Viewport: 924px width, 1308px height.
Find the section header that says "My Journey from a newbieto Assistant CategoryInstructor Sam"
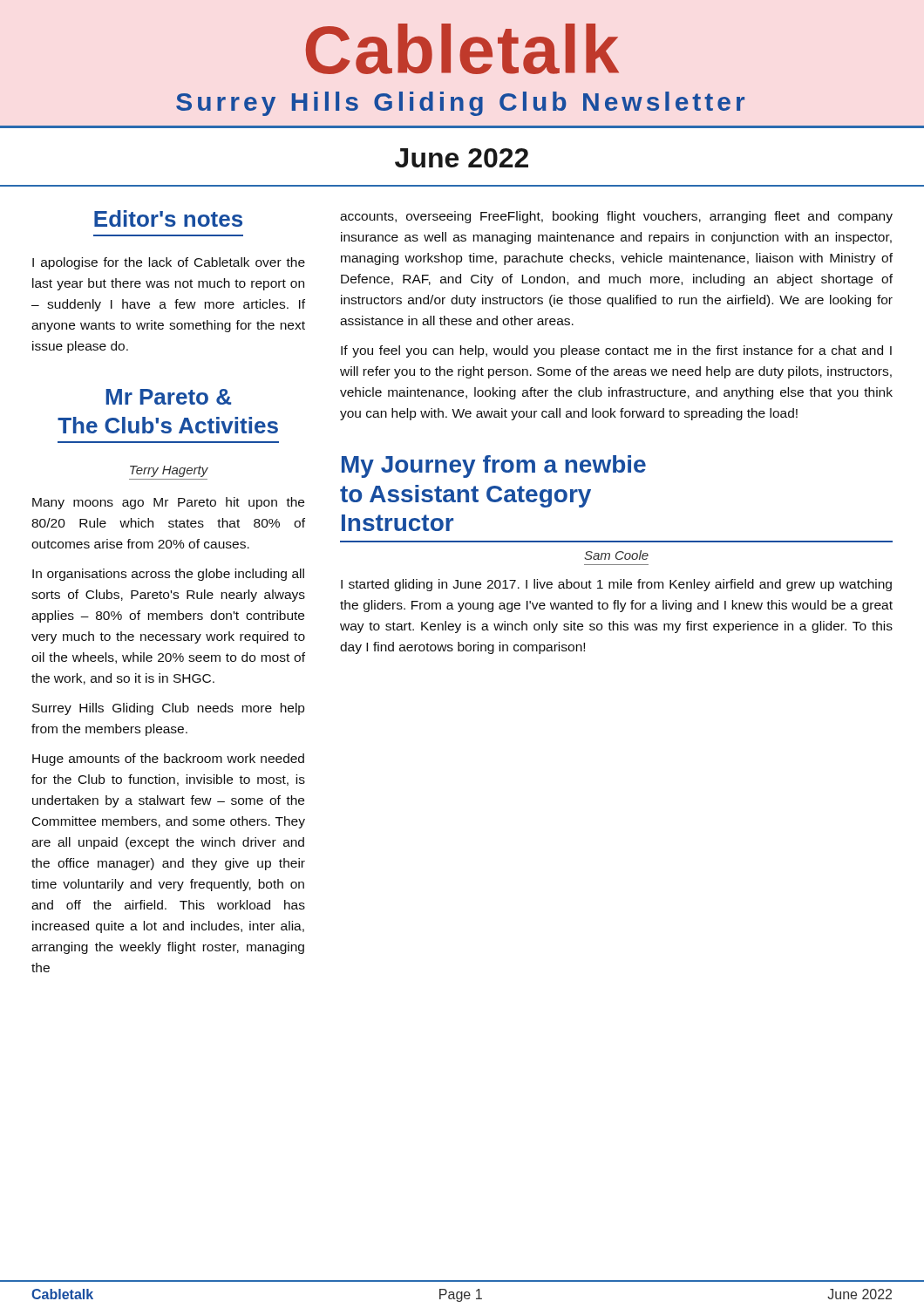(494, 467)
